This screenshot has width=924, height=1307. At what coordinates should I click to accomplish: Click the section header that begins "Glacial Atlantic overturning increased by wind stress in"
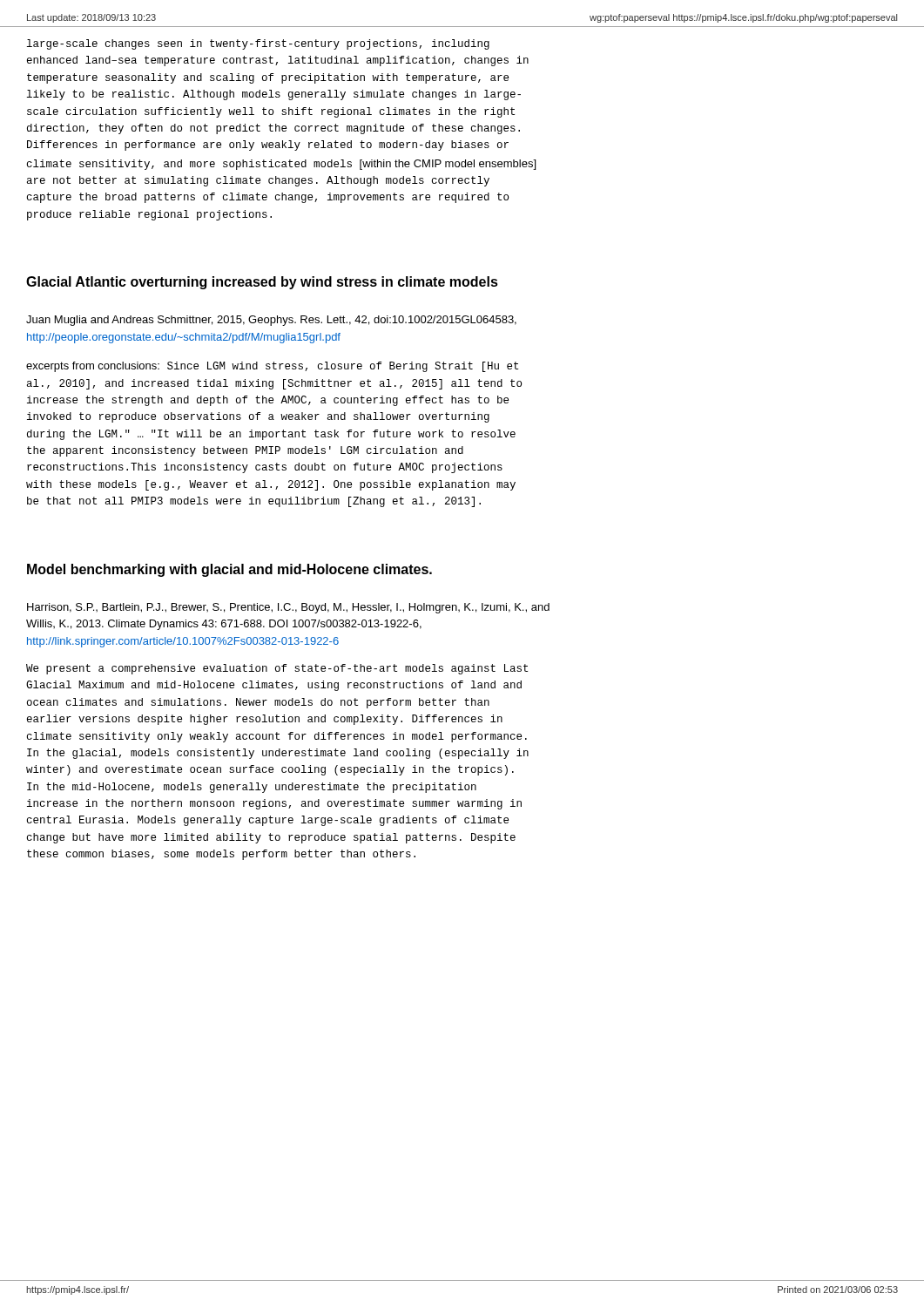262,282
